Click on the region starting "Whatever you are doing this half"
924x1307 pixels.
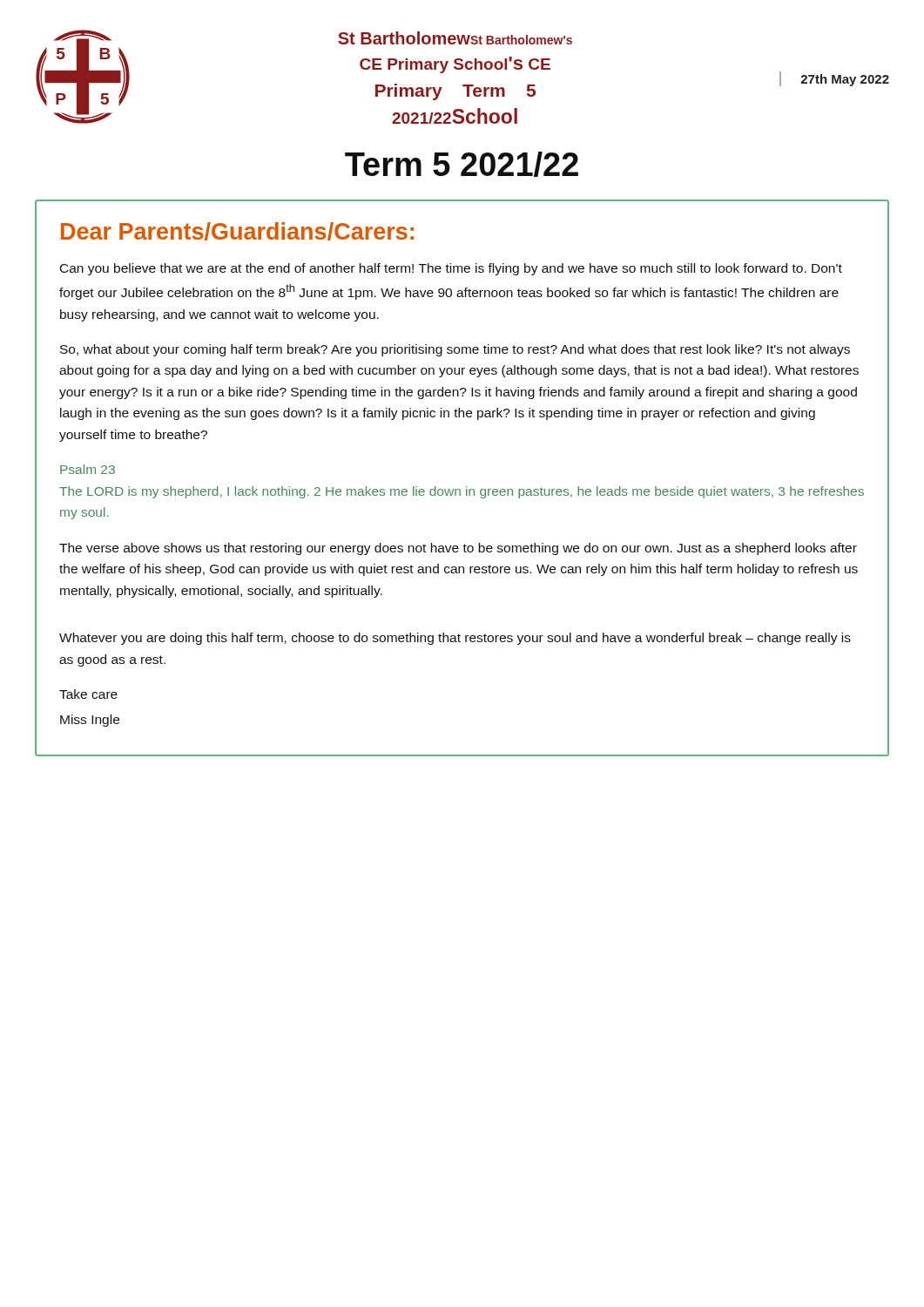[x=455, y=648]
